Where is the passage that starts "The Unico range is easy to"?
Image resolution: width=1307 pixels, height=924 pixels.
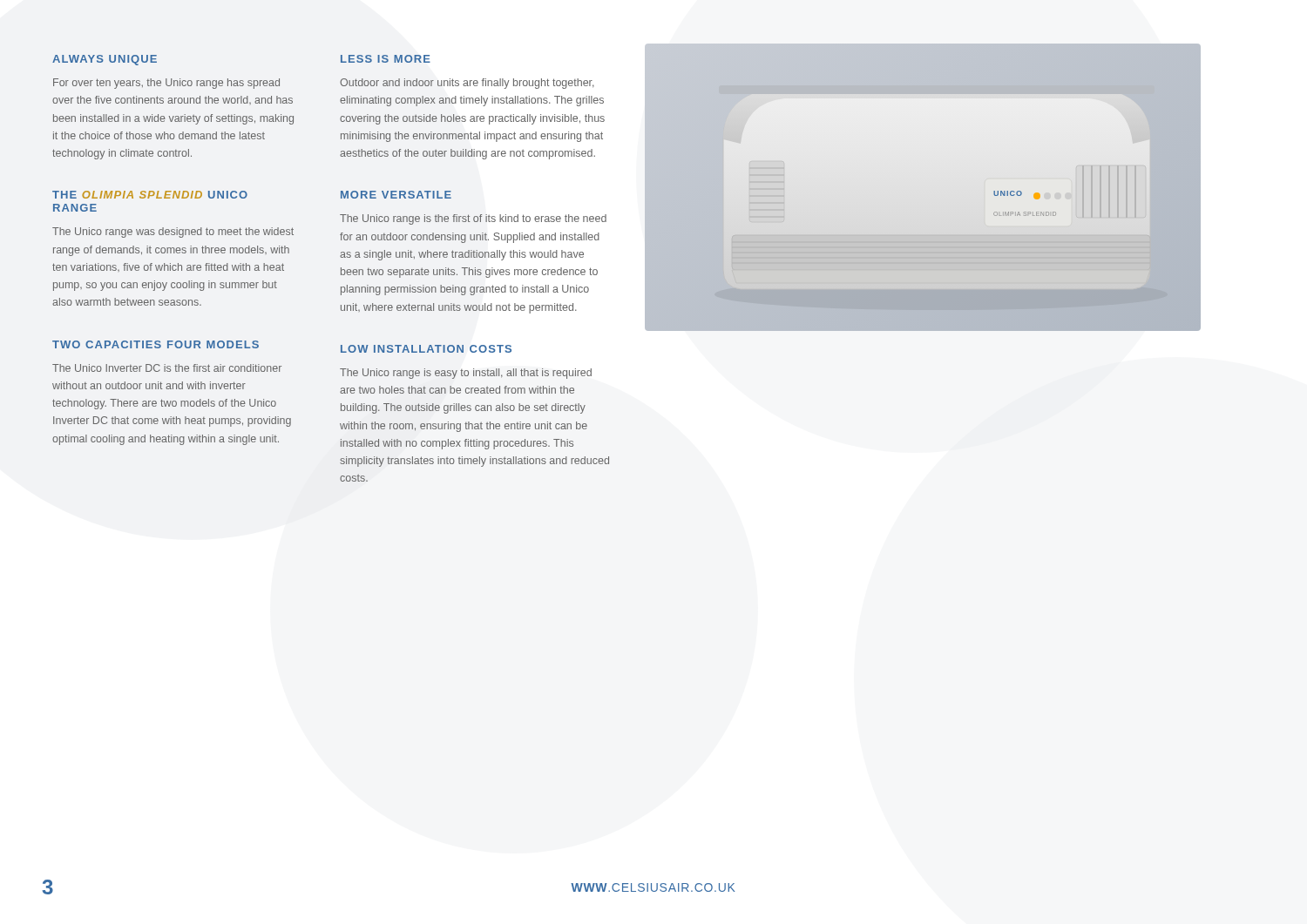[x=475, y=425]
